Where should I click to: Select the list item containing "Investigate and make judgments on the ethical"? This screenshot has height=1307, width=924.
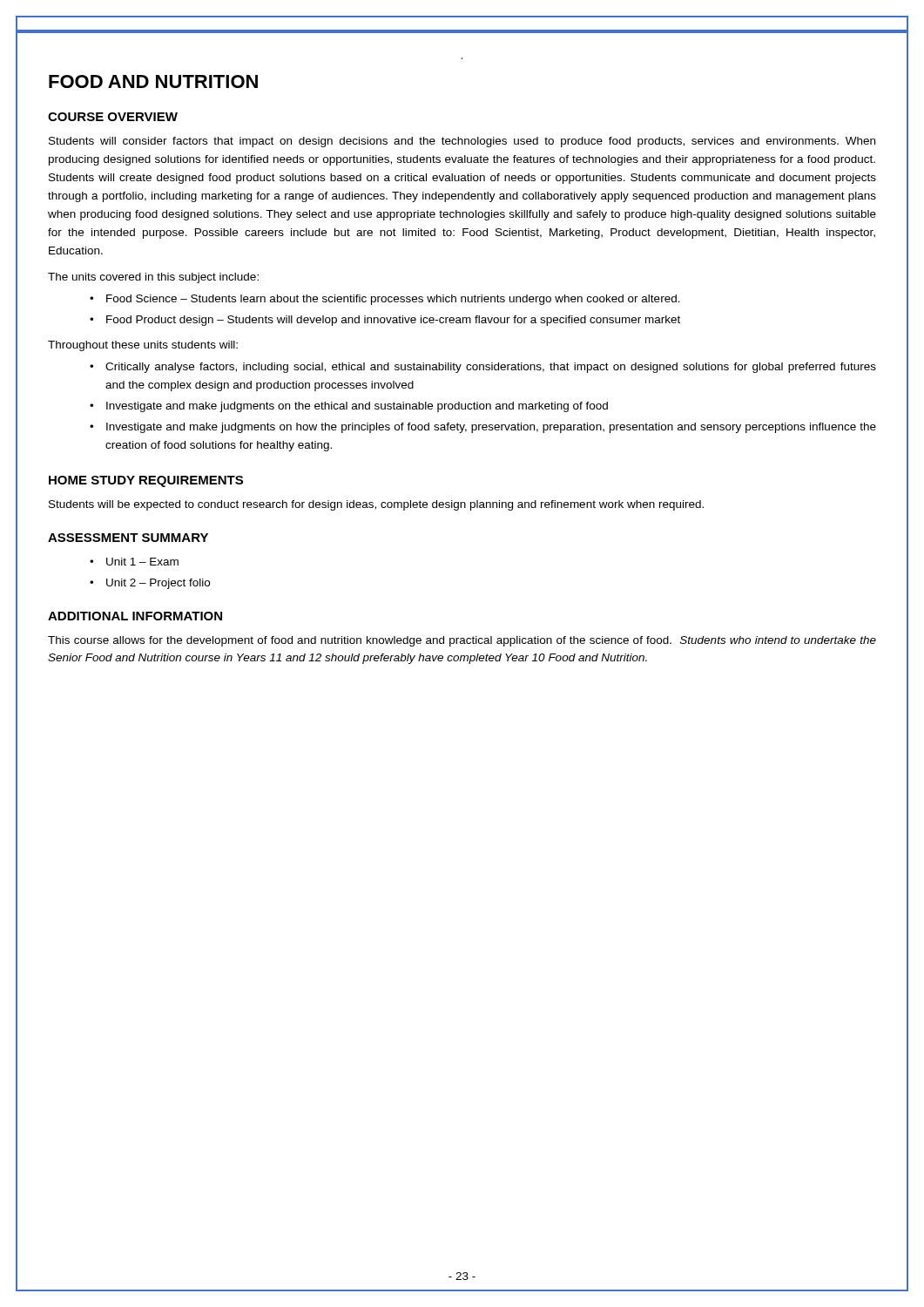click(483, 406)
